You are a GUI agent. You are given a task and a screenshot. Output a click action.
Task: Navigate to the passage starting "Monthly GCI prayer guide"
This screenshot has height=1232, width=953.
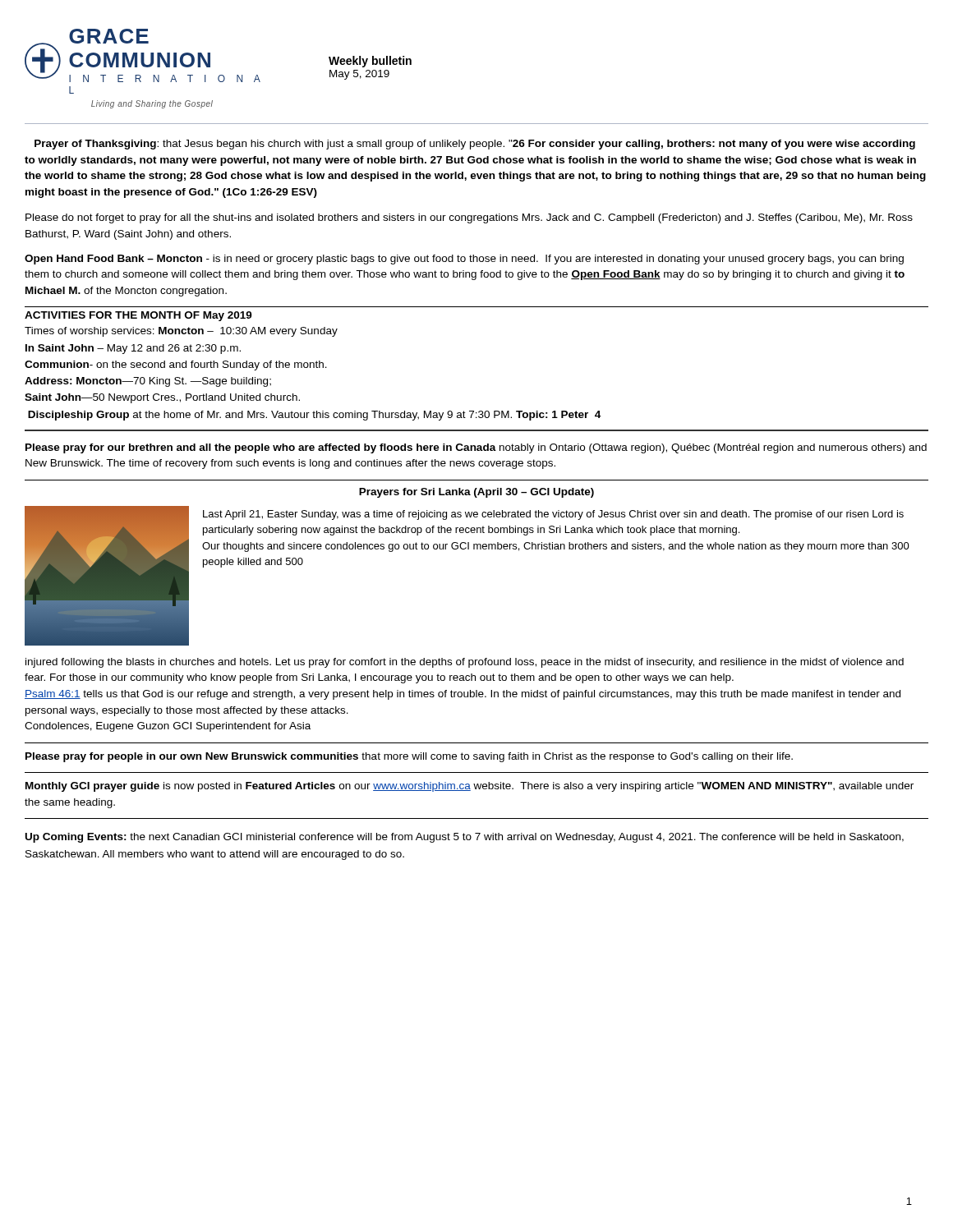click(469, 794)
